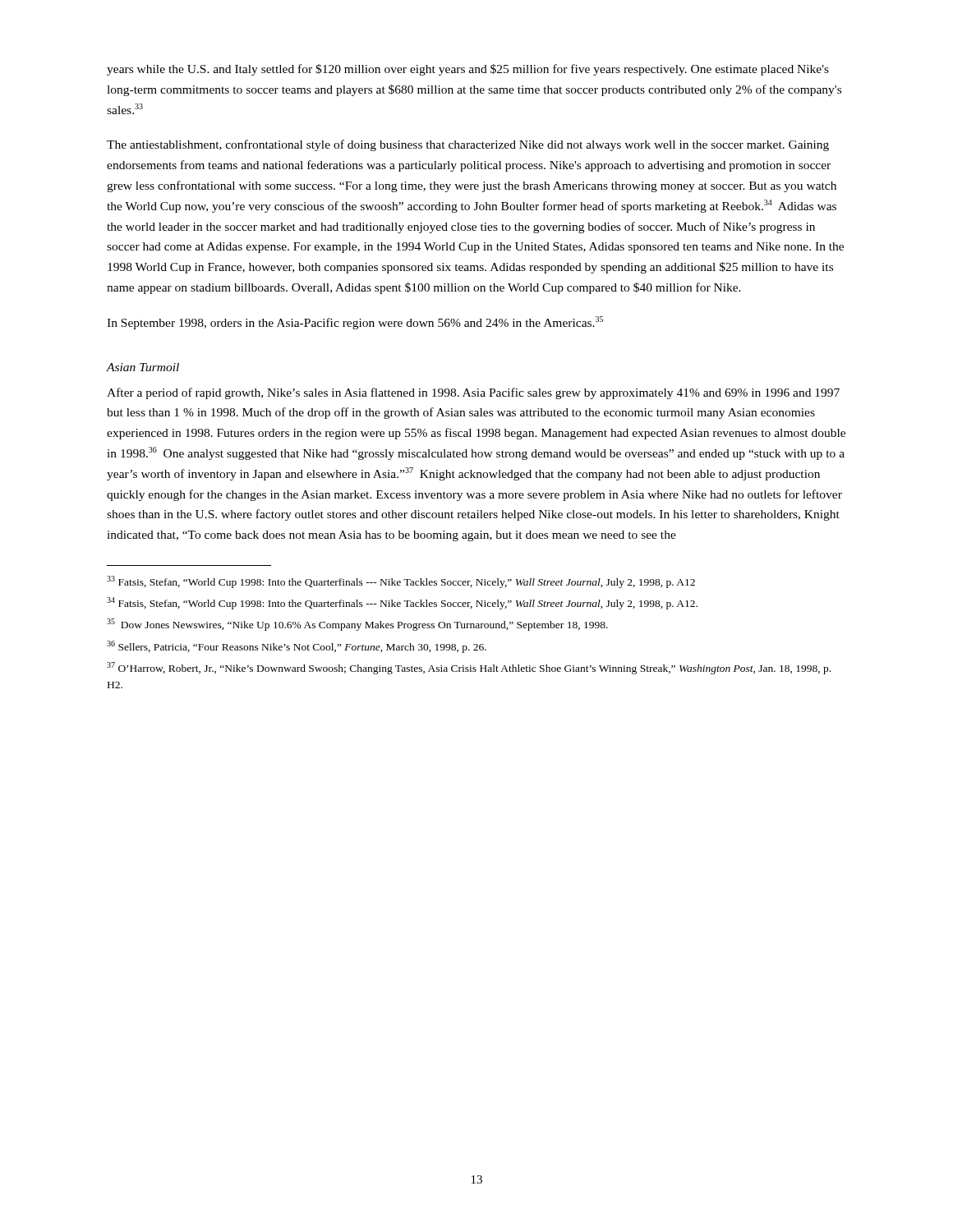Locate the block of text that opens with "35 Dow Jones Newswires, “Nike Up 10.6% As"

pos(358,624)
